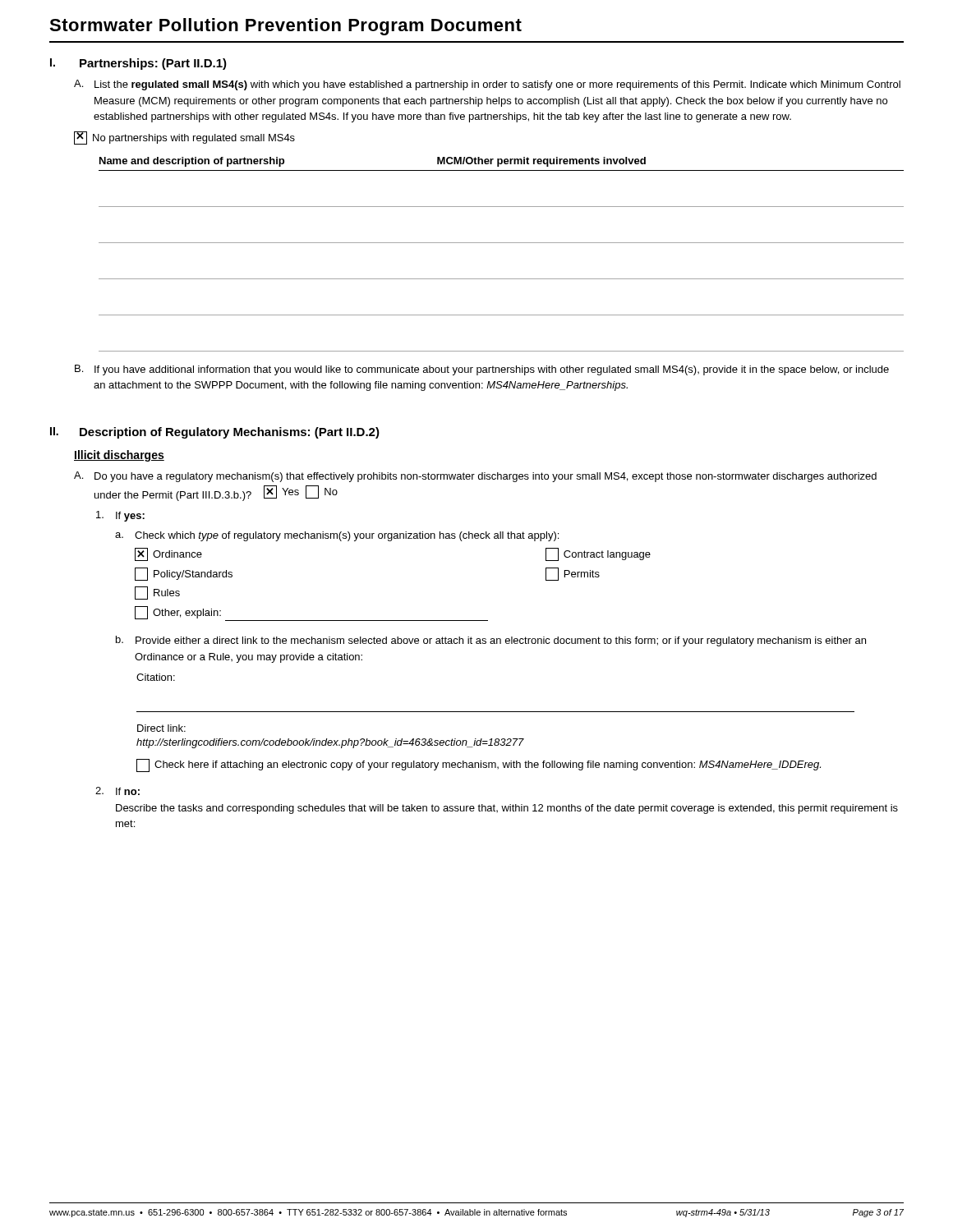The width and height of the screenshot is (953, 1232).
Task: Point to the block beginning "No partnerships with"
Action: [x=185, y=138]
